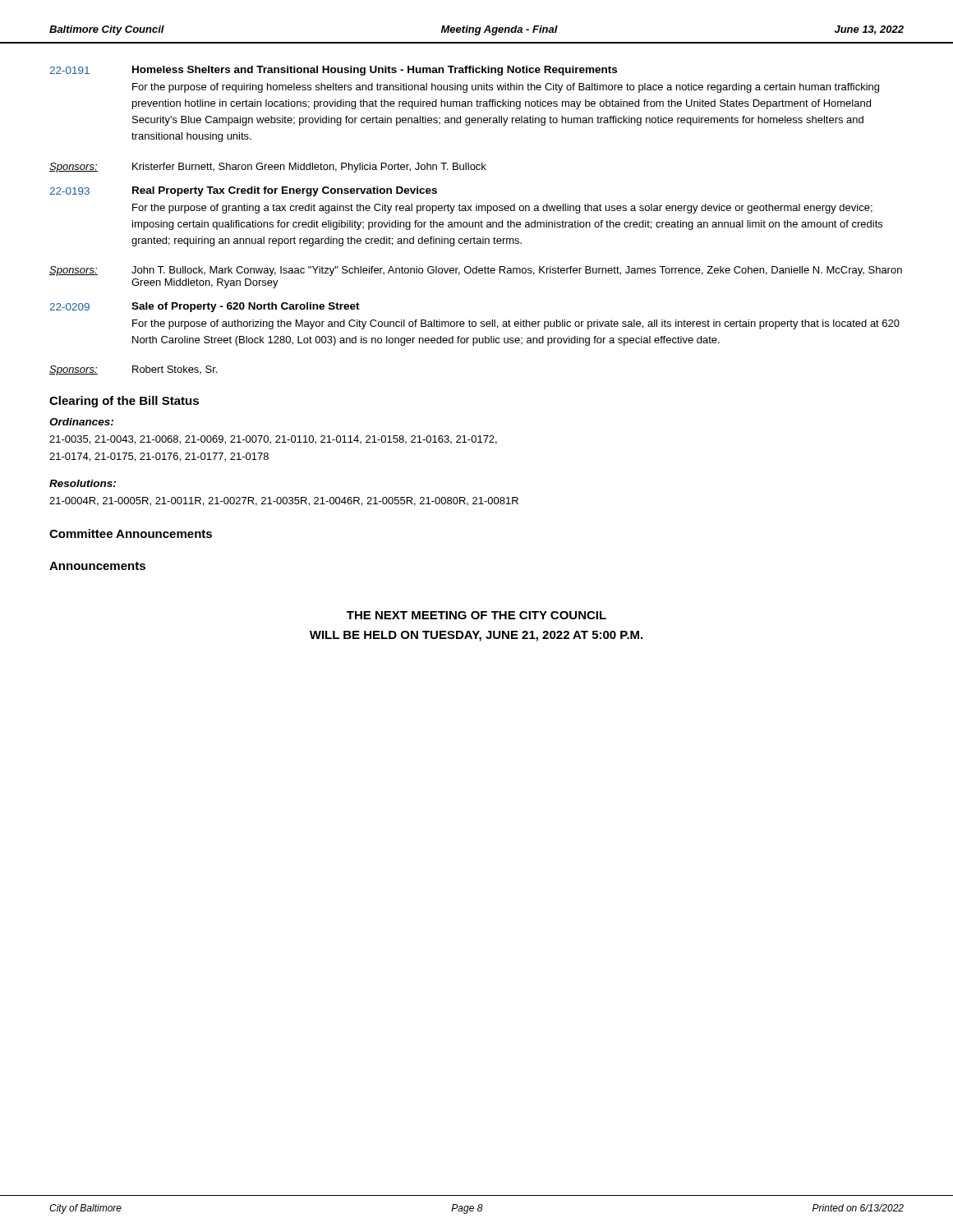Select the section header that says "Clearing of the Bill"
This screenshot has width=953, height=1232.
pyautogui.click(x=124, y=401)
